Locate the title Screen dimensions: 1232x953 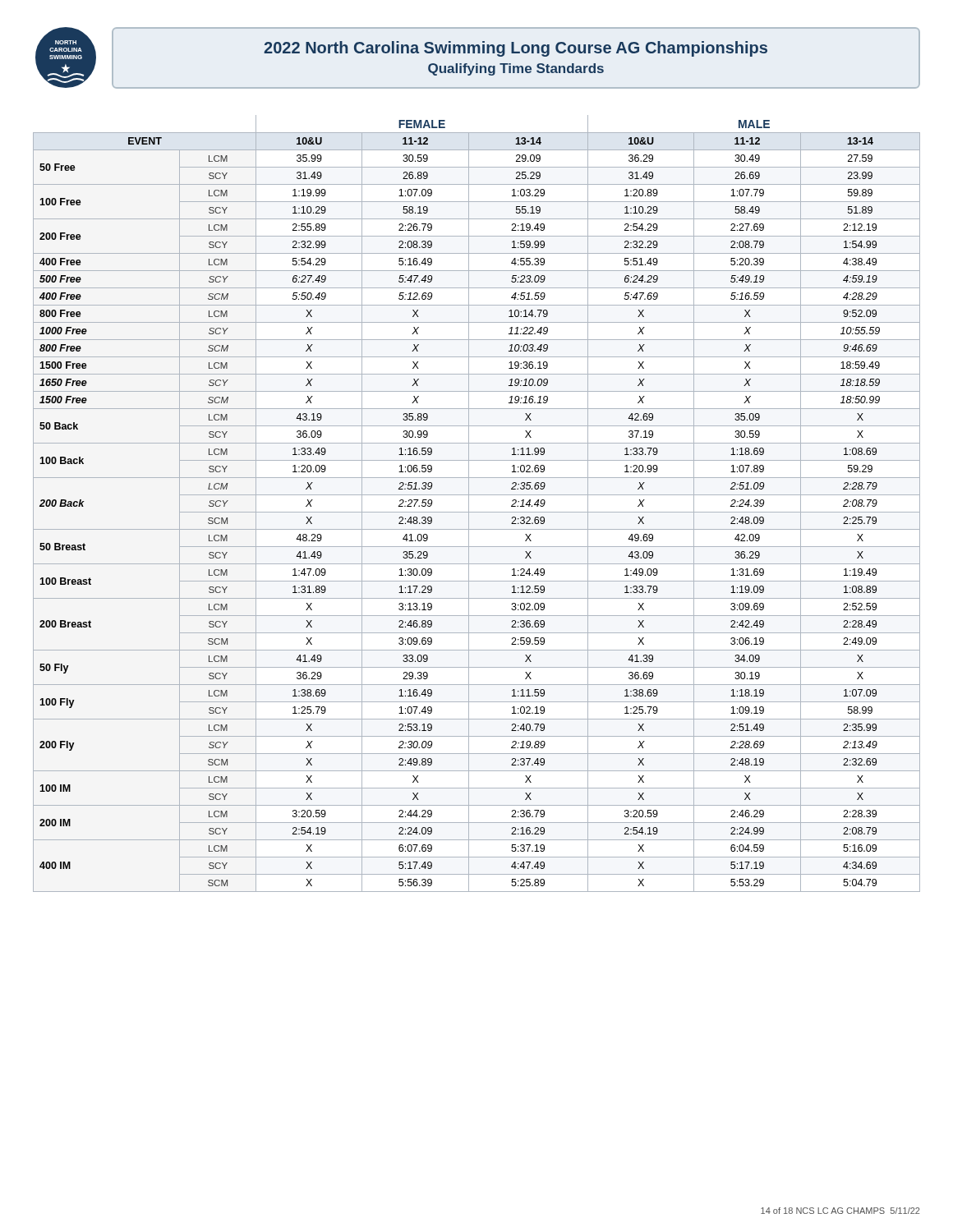[x=516, y=57]
